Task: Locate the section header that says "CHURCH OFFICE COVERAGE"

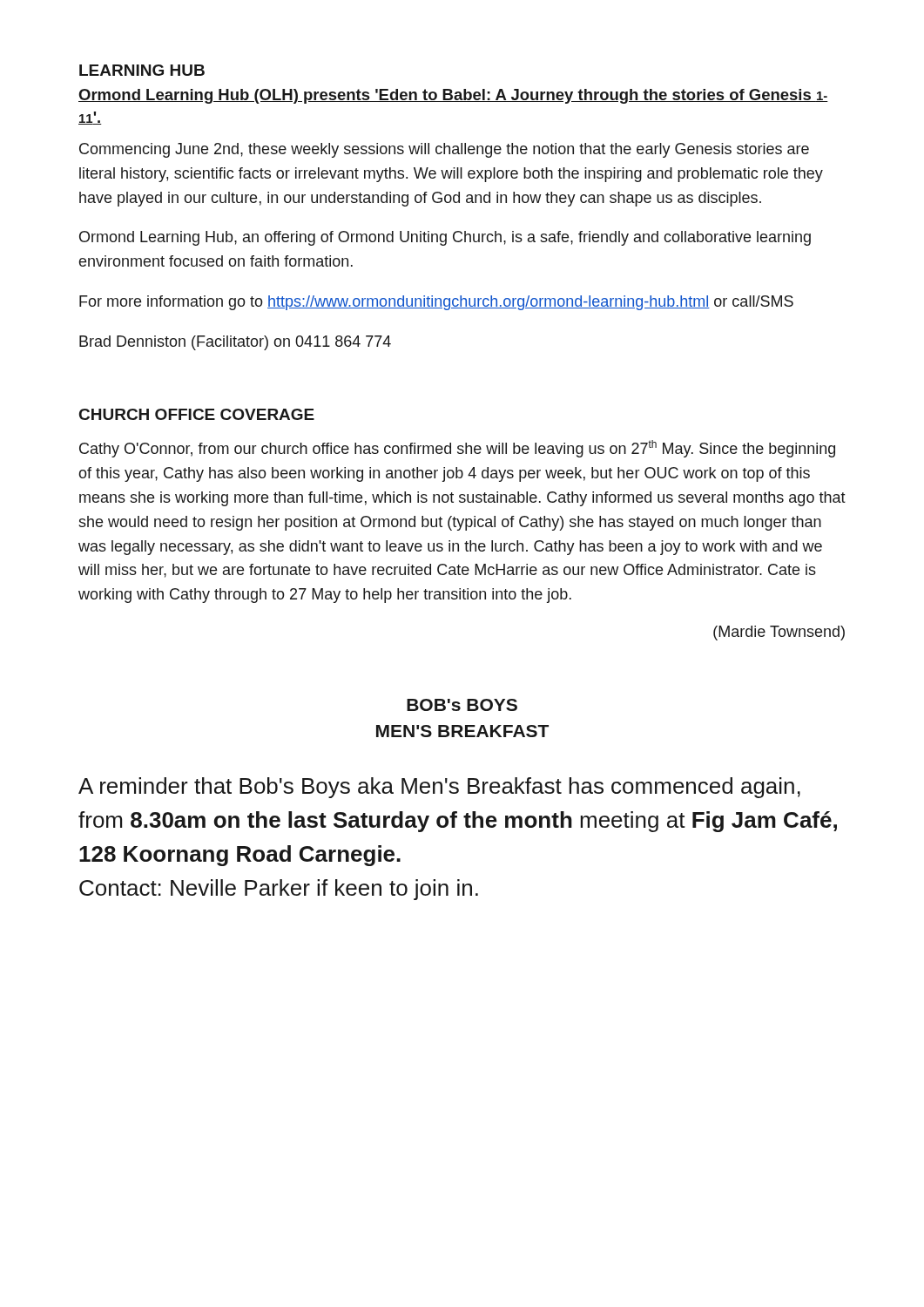Action: (x=196, y=414)
